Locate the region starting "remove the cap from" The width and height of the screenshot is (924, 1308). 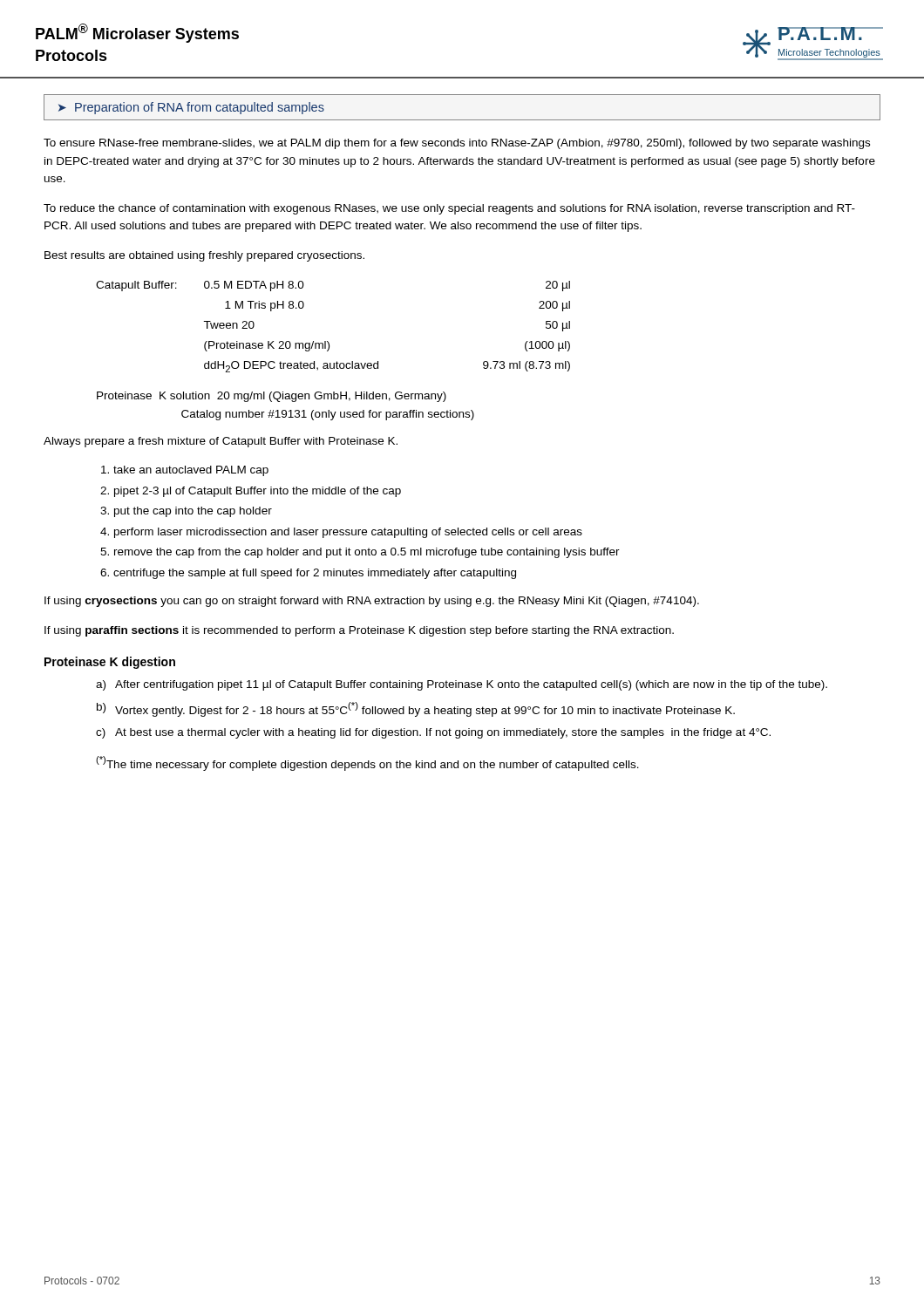(366, 552)
